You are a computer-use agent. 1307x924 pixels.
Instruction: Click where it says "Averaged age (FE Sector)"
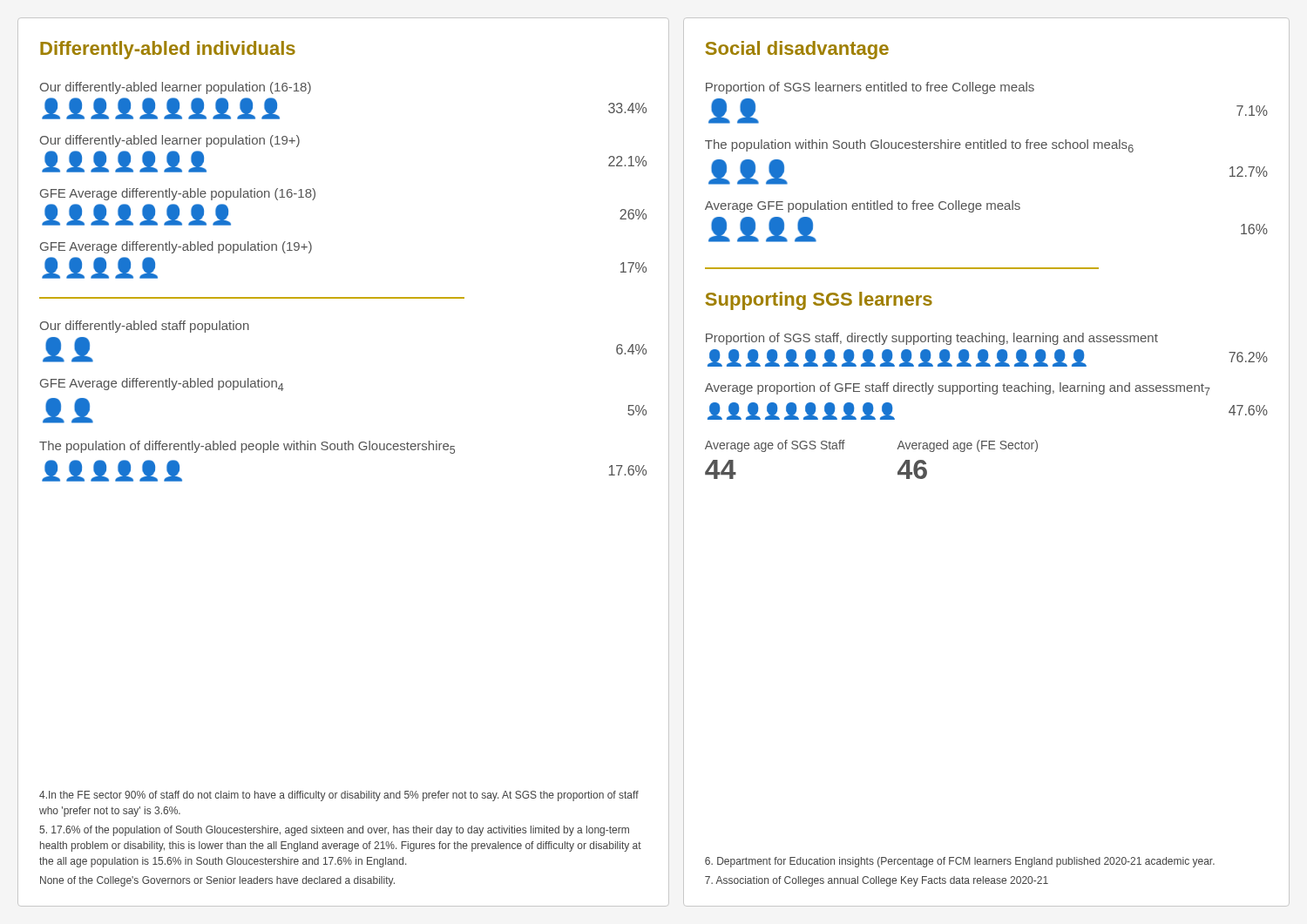(x=968, y=445)
